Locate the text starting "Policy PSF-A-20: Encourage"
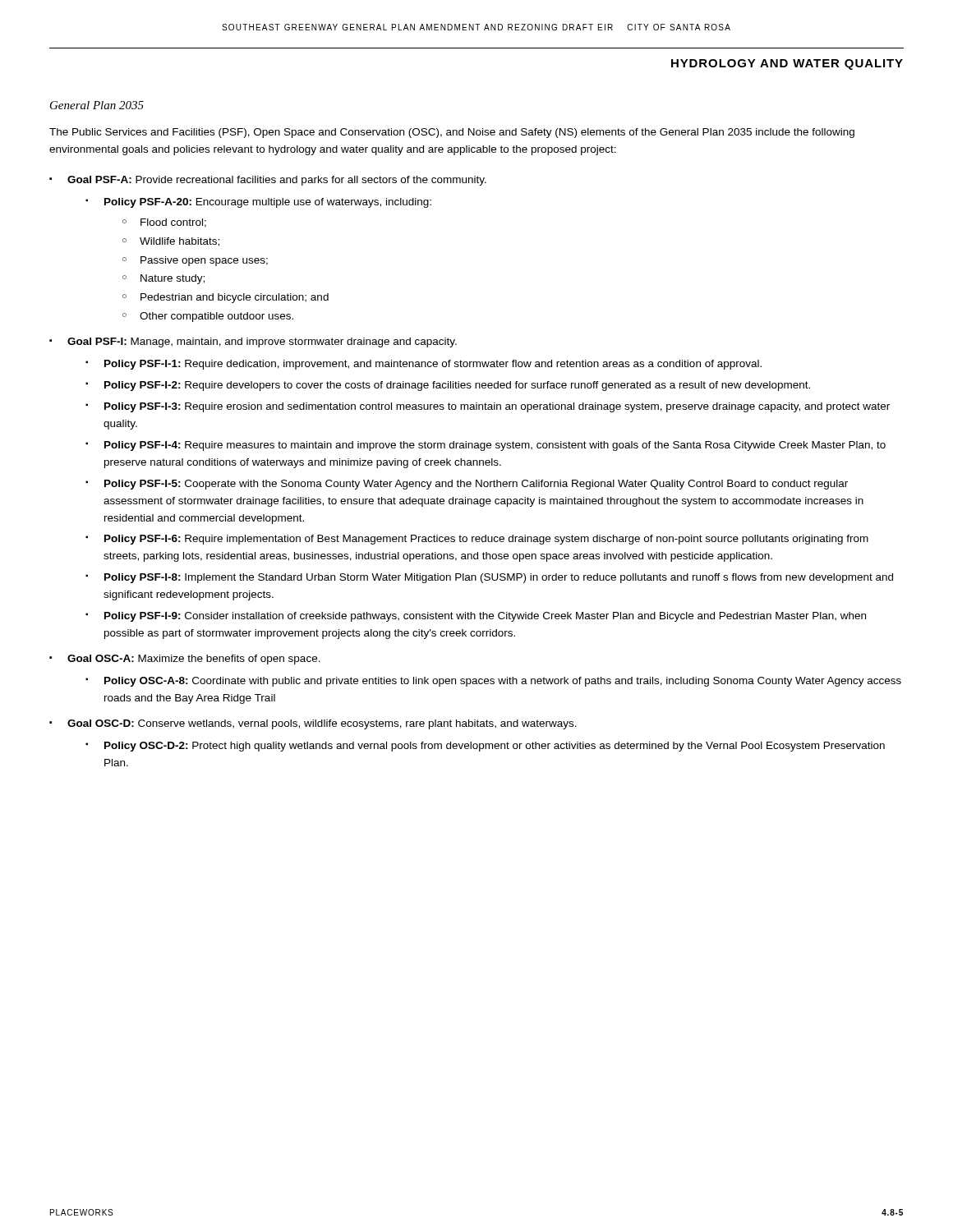 [268, 203]
